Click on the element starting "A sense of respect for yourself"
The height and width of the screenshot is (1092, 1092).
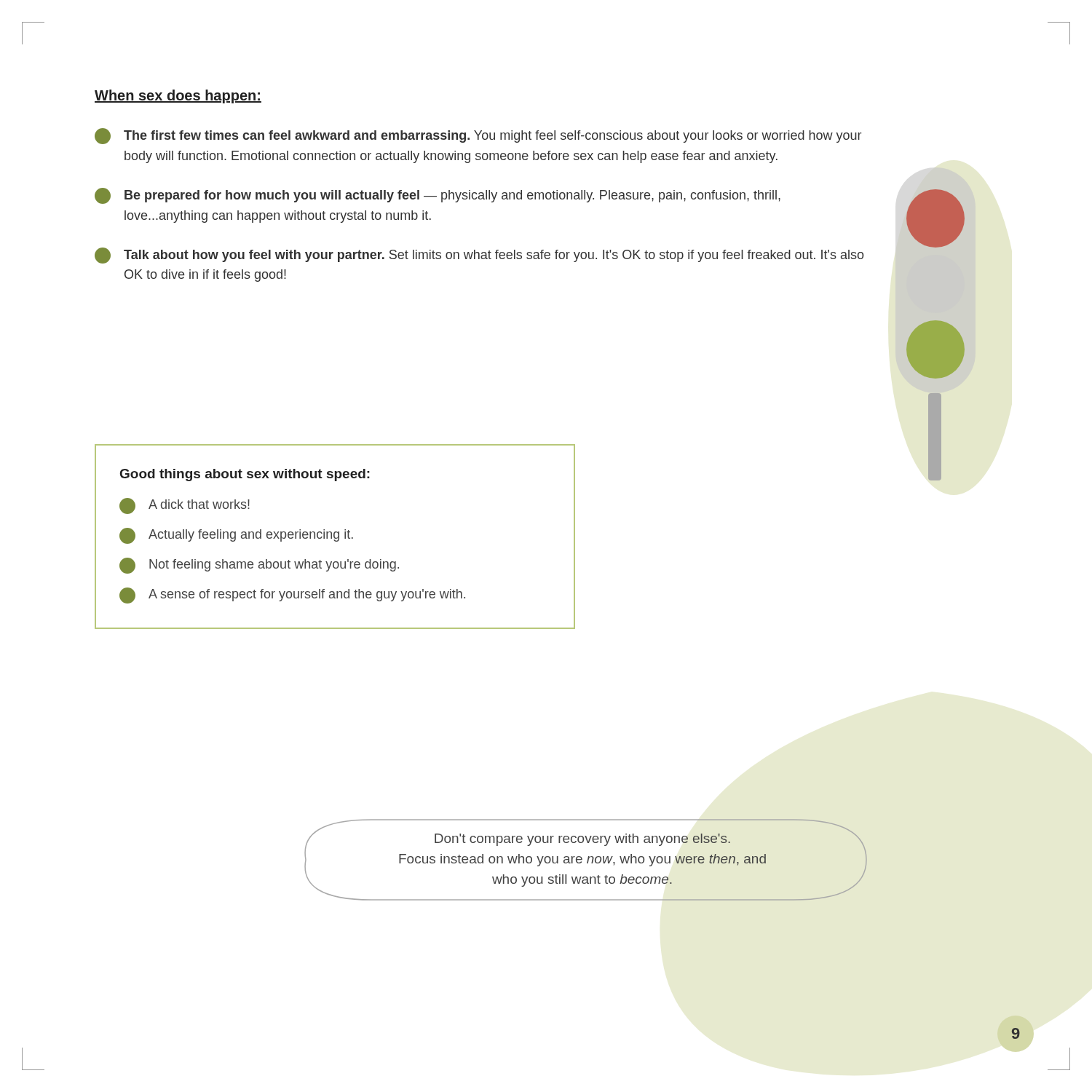point(293,594)
